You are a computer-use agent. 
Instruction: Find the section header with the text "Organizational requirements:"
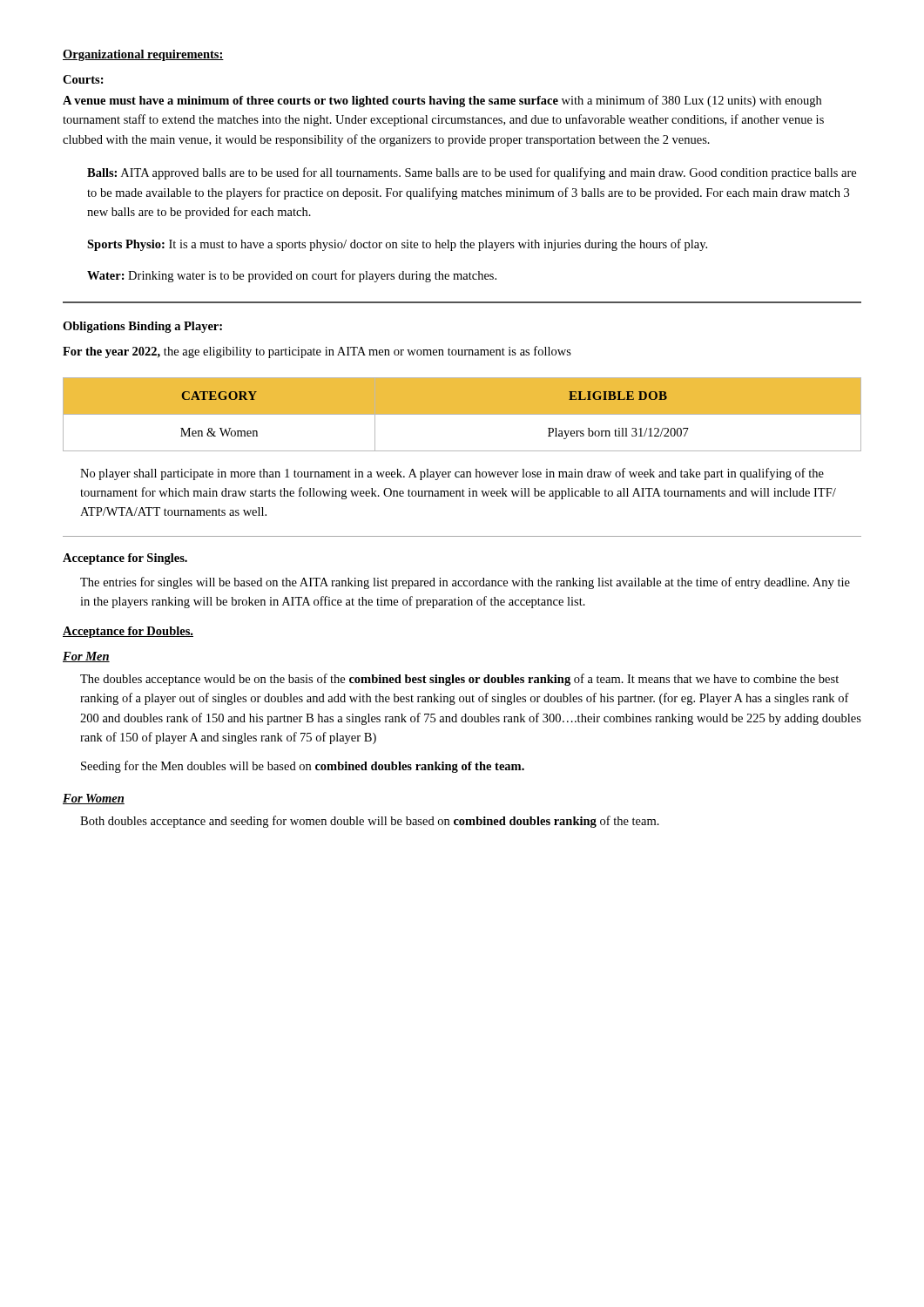pos(143,54)
